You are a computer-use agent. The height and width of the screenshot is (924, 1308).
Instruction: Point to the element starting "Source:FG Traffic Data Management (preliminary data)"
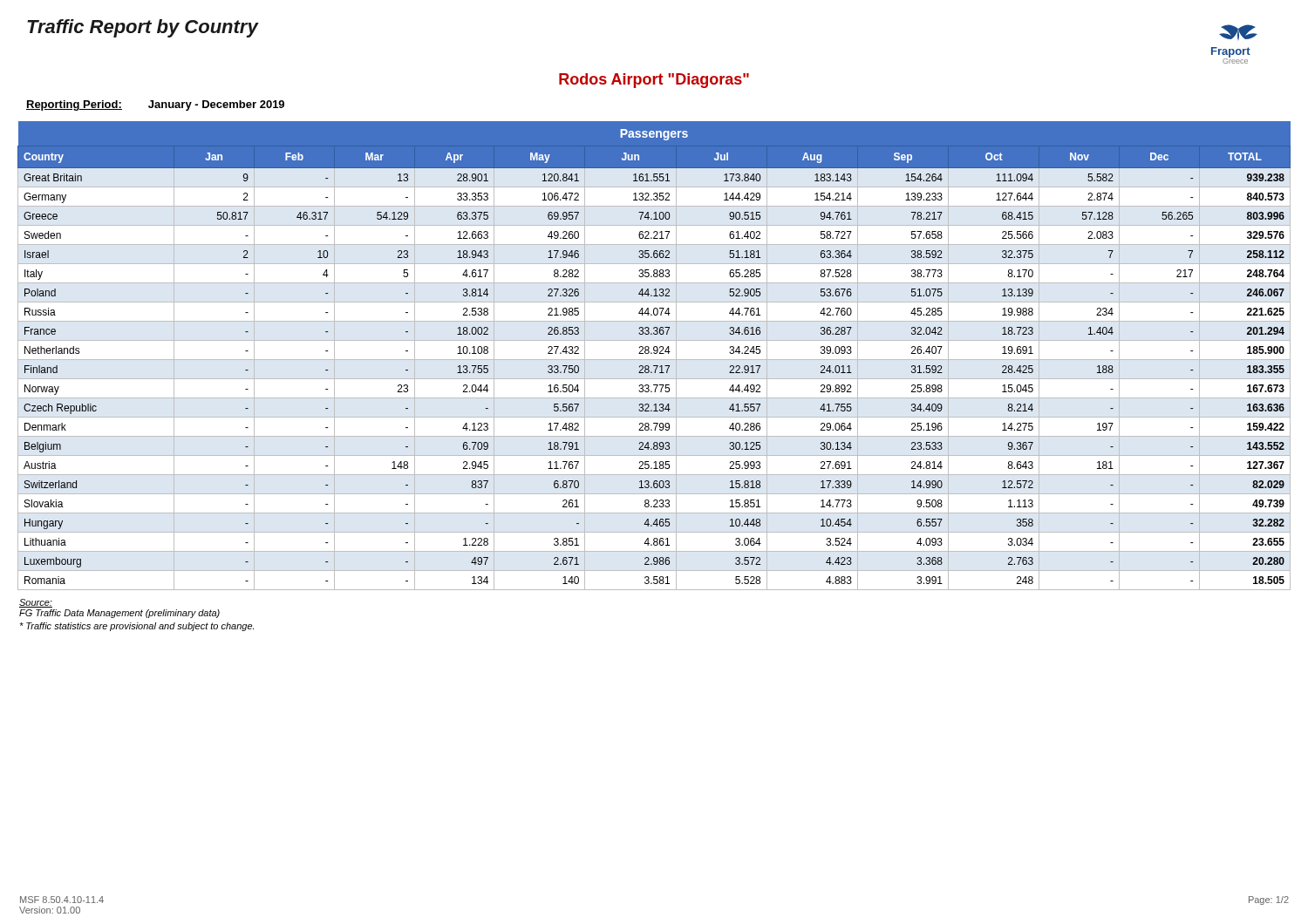click(x=120, y=608)
